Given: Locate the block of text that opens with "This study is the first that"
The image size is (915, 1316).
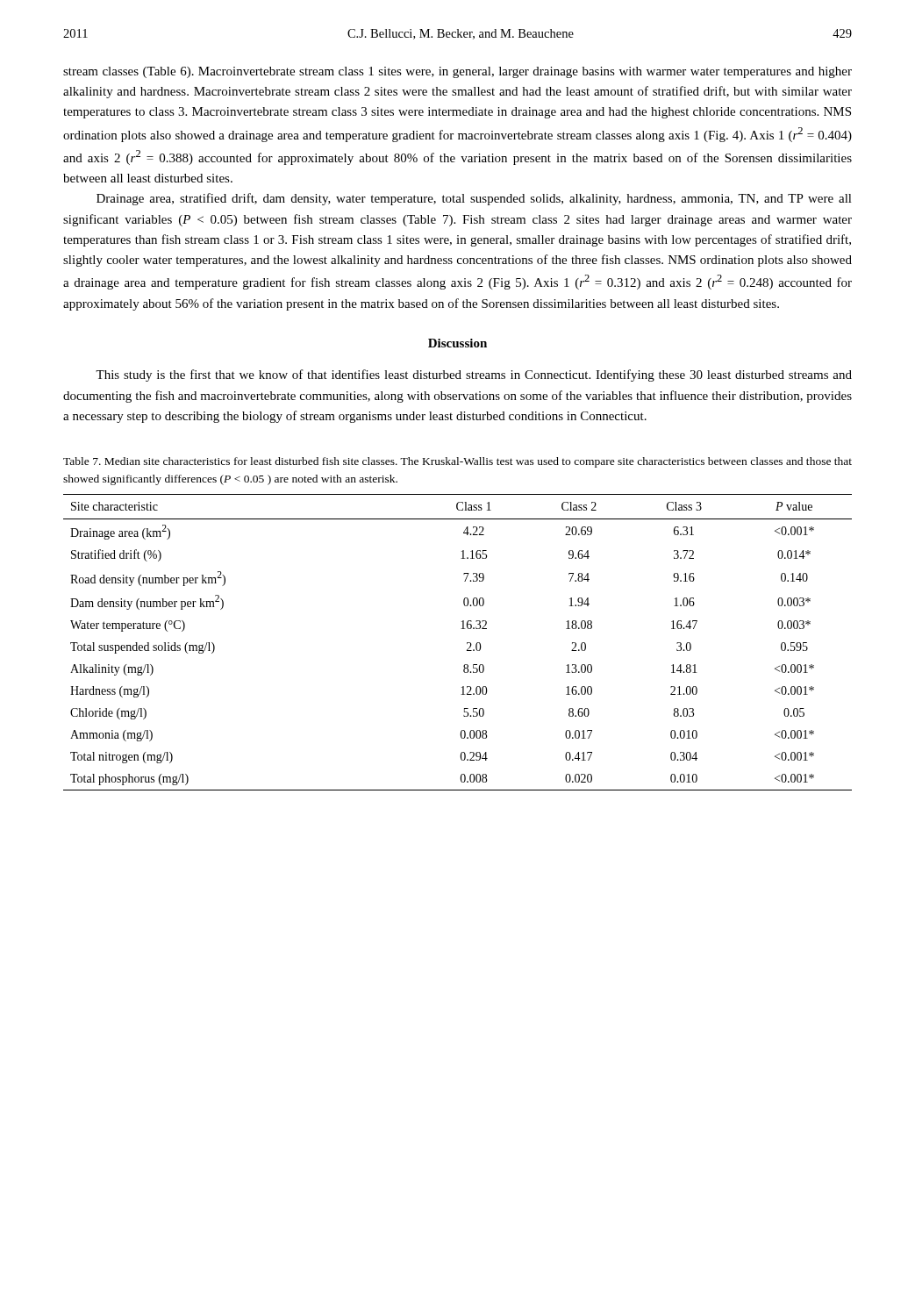Looking at the screenshot, I should click(458, 396).
